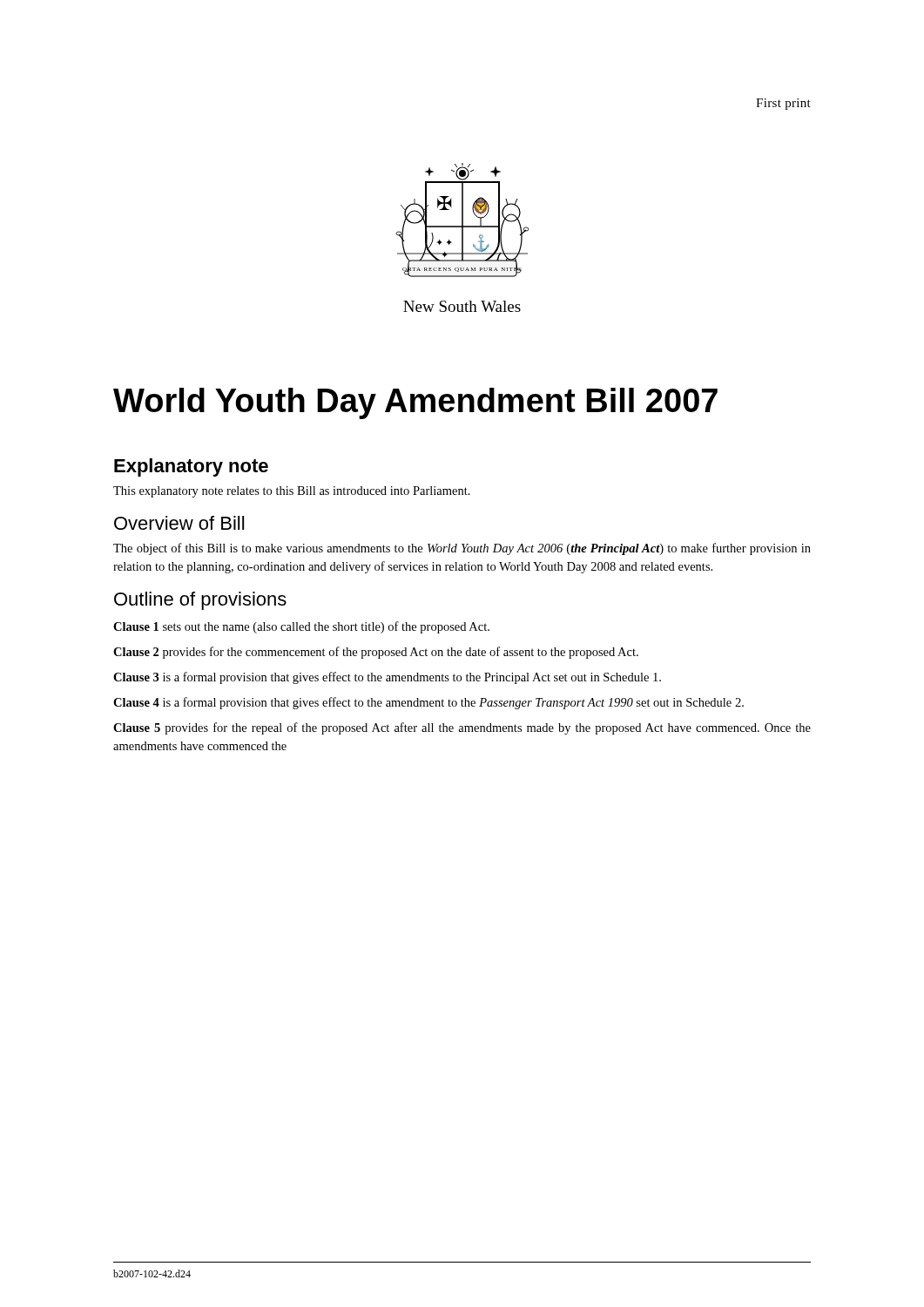This screenshot has height=1307, width=924.
Task: Locate the section header that says "Explanatory note"
Action: coord(191,465)
